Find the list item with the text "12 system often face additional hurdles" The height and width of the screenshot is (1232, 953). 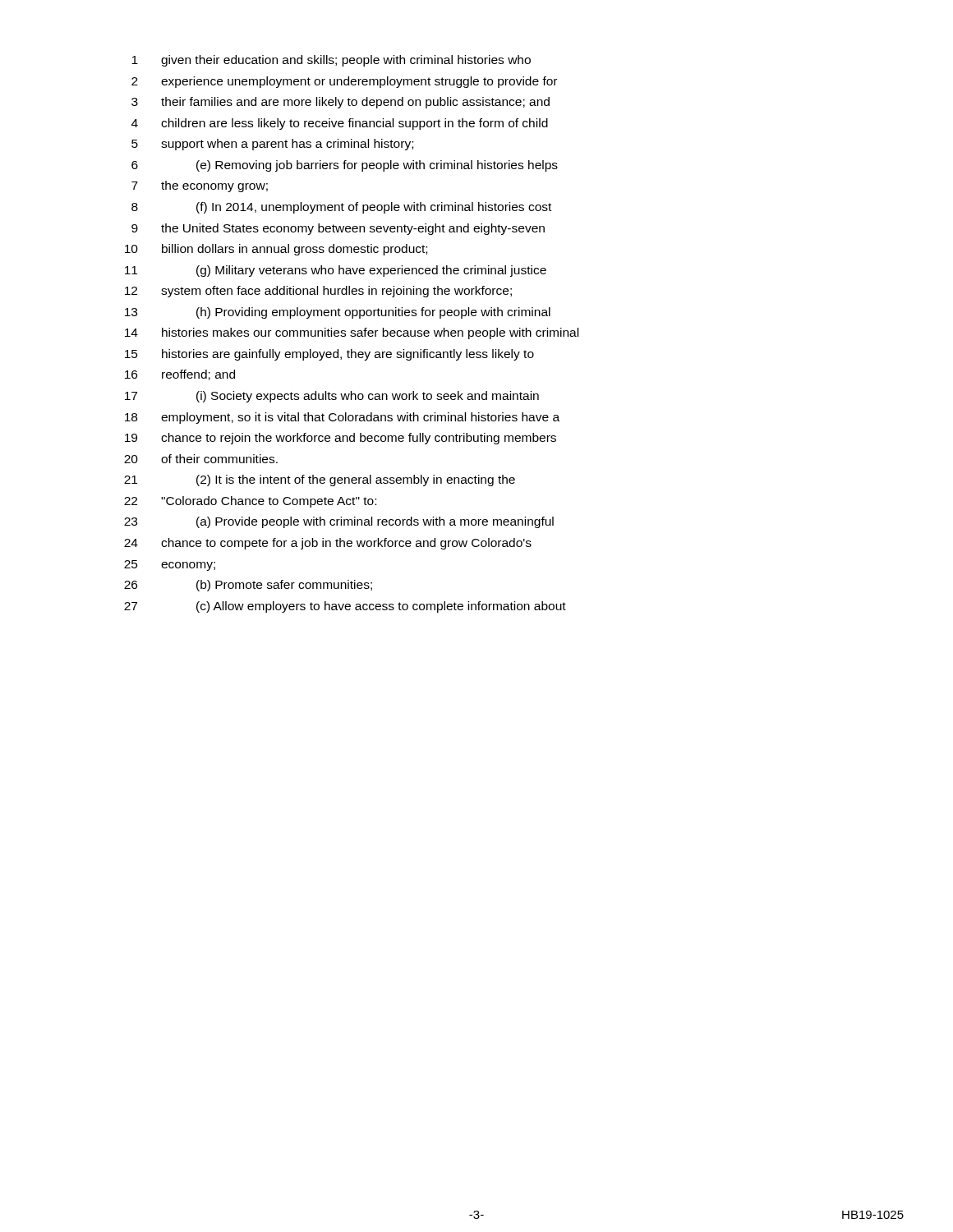tap(489, 291)
